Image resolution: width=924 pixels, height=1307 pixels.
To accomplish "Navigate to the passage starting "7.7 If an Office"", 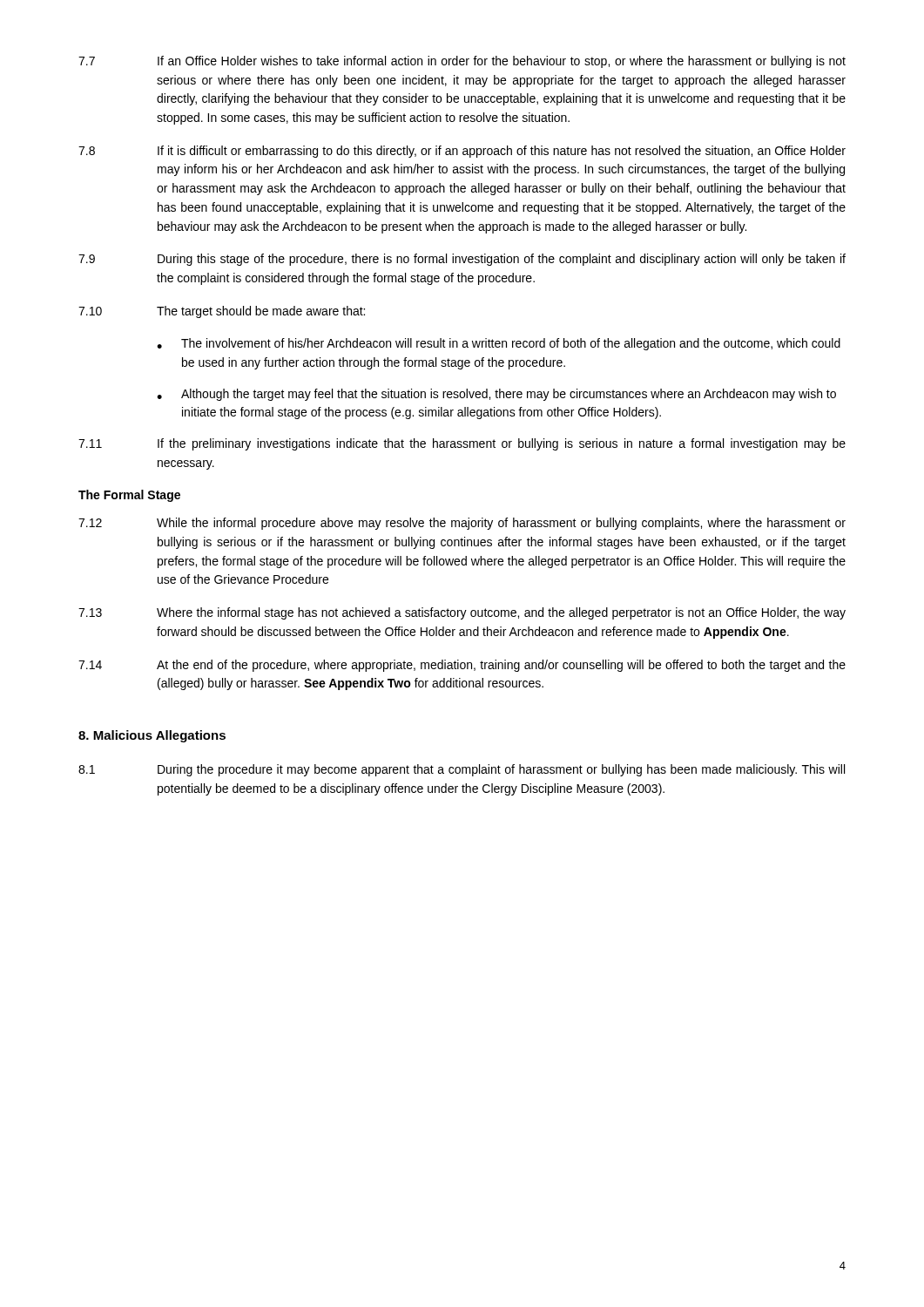I will 462,90.
